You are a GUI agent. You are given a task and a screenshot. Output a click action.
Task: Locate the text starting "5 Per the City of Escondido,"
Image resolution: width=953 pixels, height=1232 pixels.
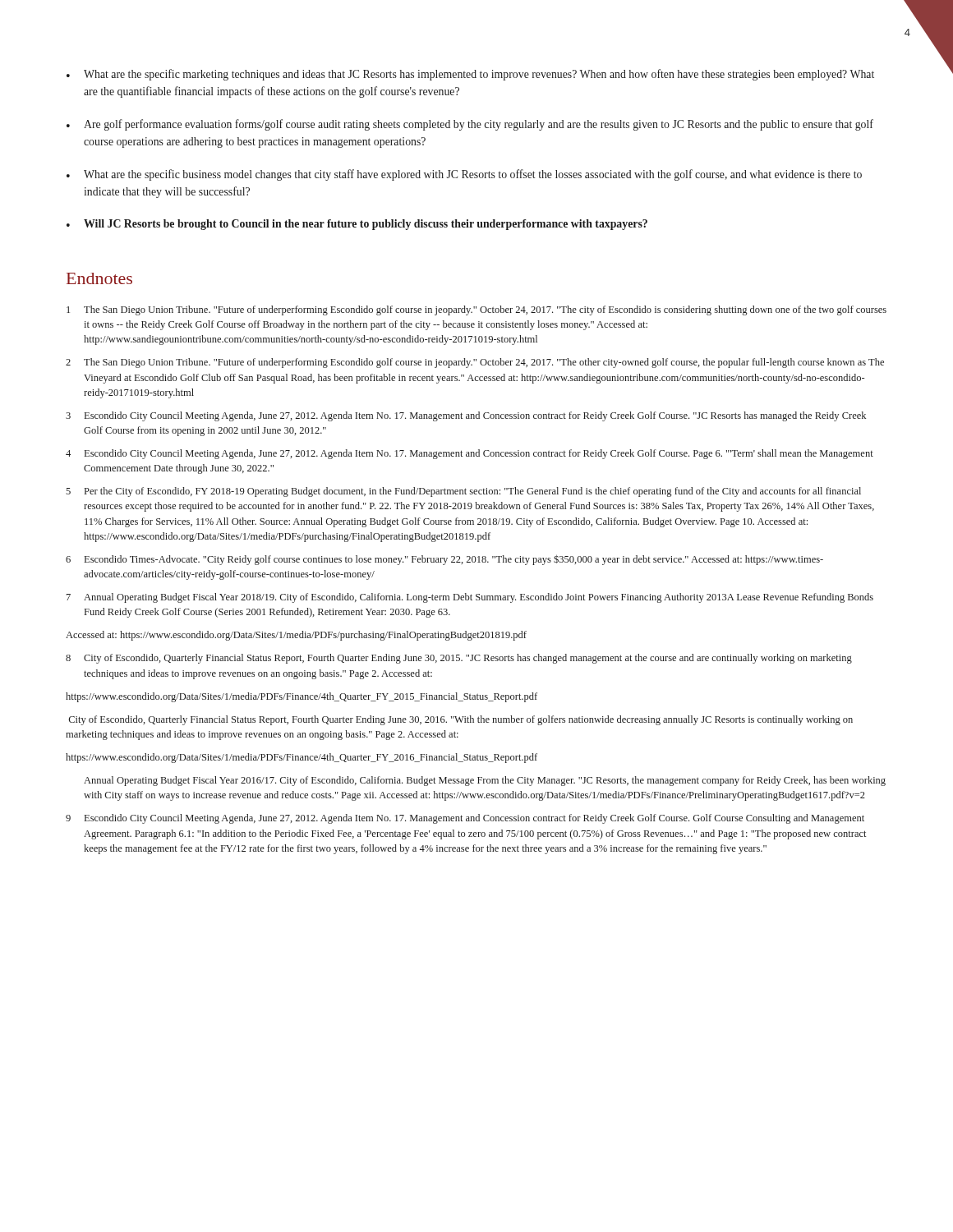coord(476,514)
